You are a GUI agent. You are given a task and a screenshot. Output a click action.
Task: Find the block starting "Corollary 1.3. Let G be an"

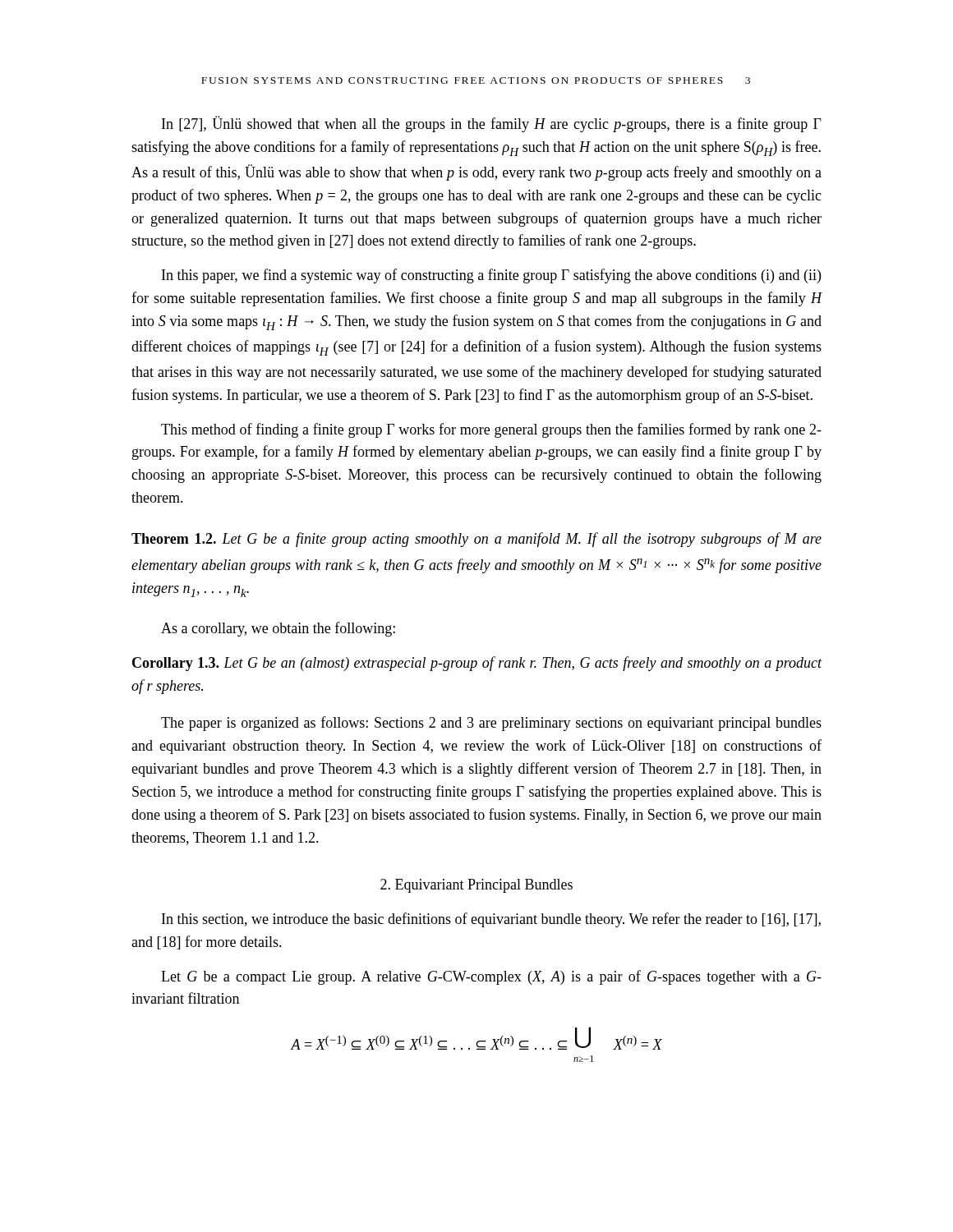(x=476, y=674)
